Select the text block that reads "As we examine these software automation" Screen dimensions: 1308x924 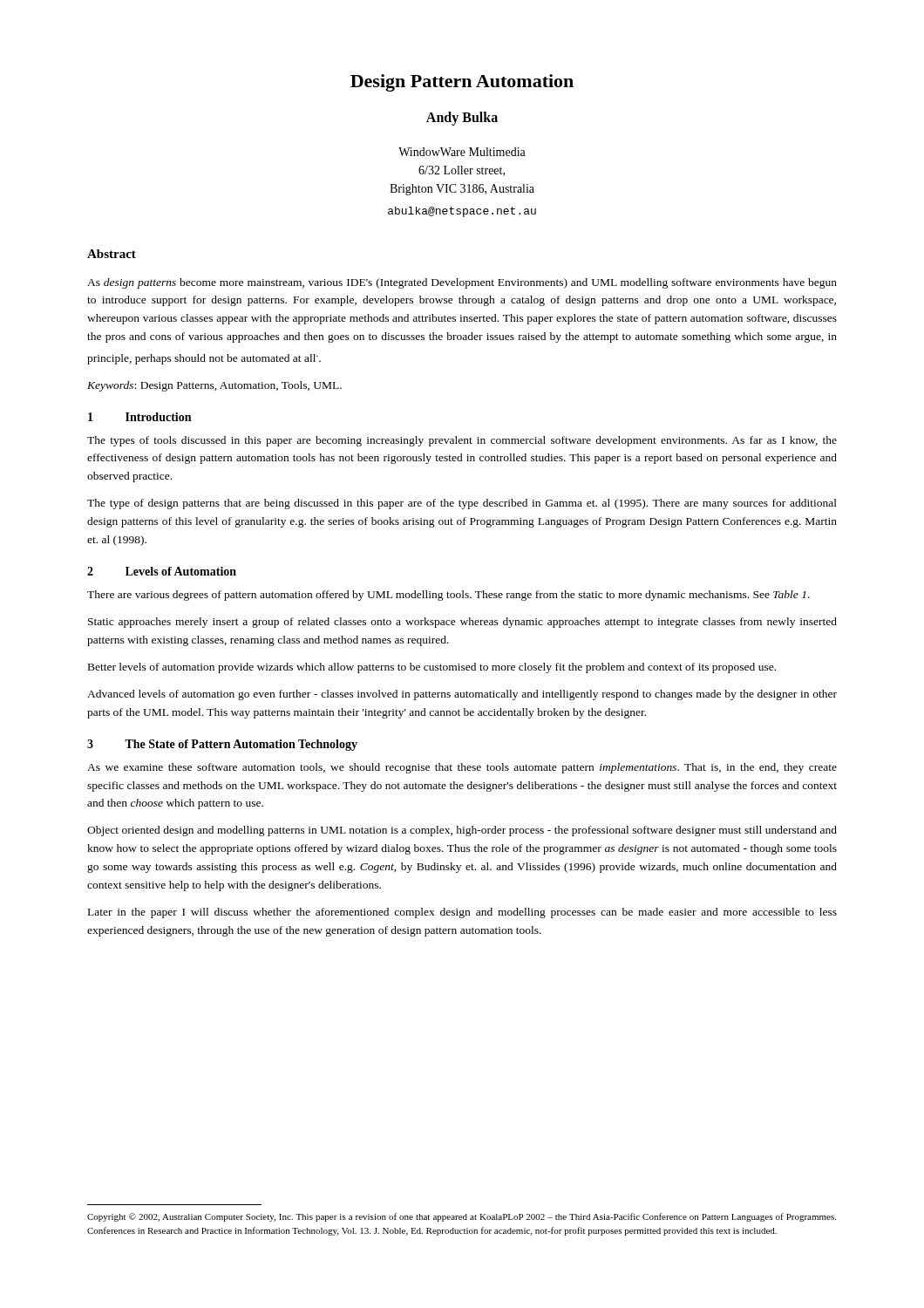point(462,785)
